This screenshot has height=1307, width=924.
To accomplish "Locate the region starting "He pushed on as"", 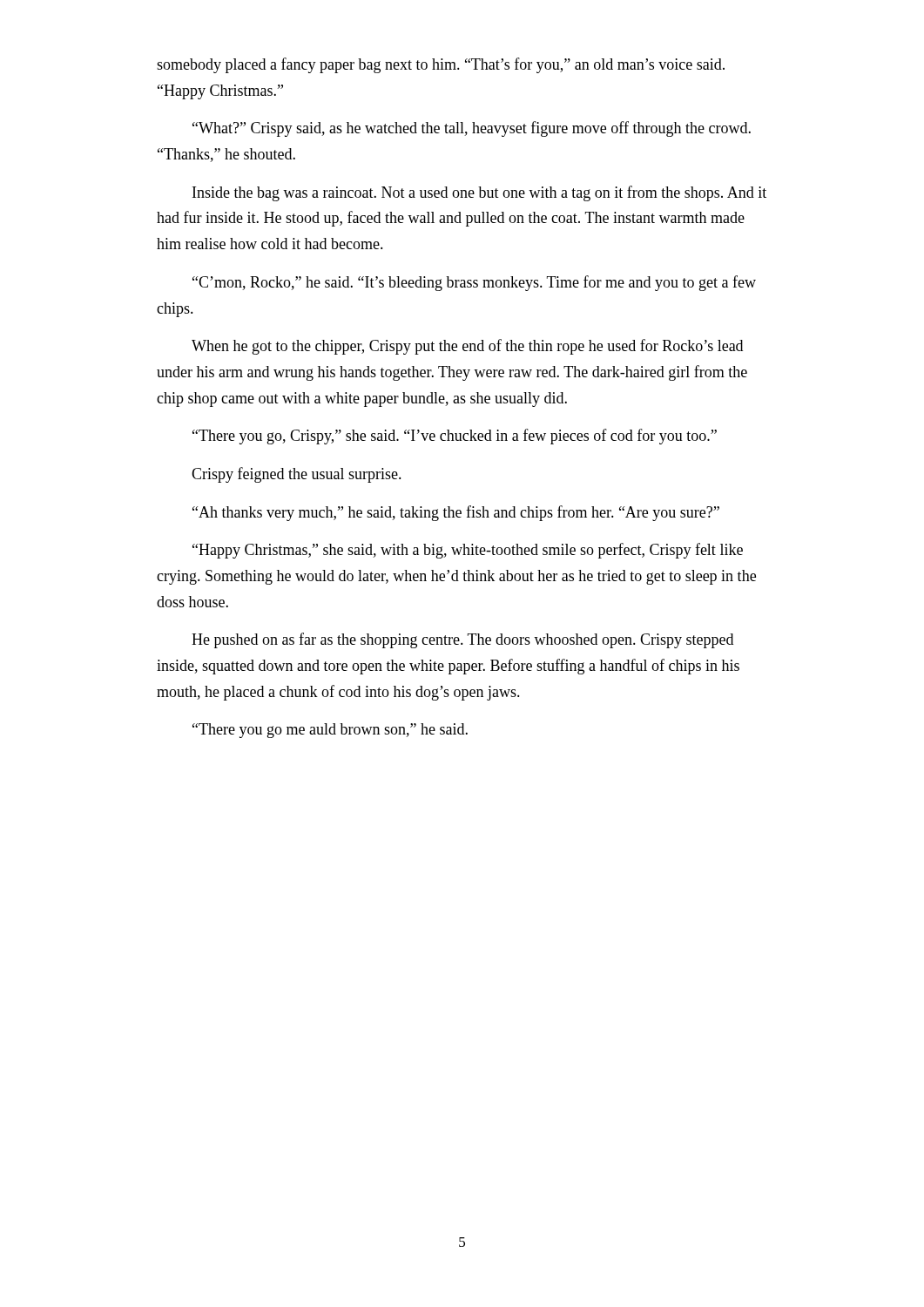I will point(448,666).
